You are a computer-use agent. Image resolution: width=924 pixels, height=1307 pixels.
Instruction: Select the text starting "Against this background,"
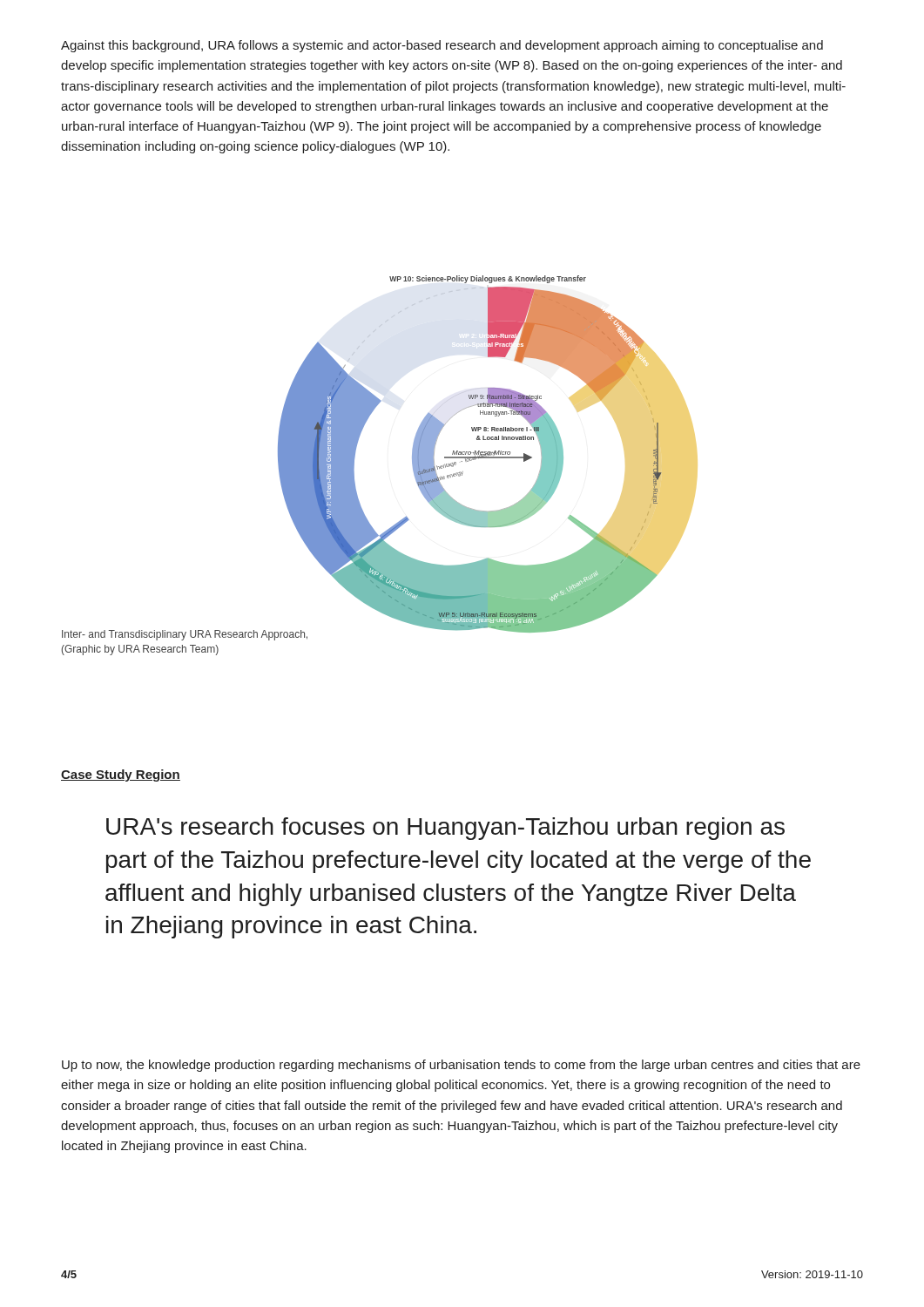click(453, 96)
